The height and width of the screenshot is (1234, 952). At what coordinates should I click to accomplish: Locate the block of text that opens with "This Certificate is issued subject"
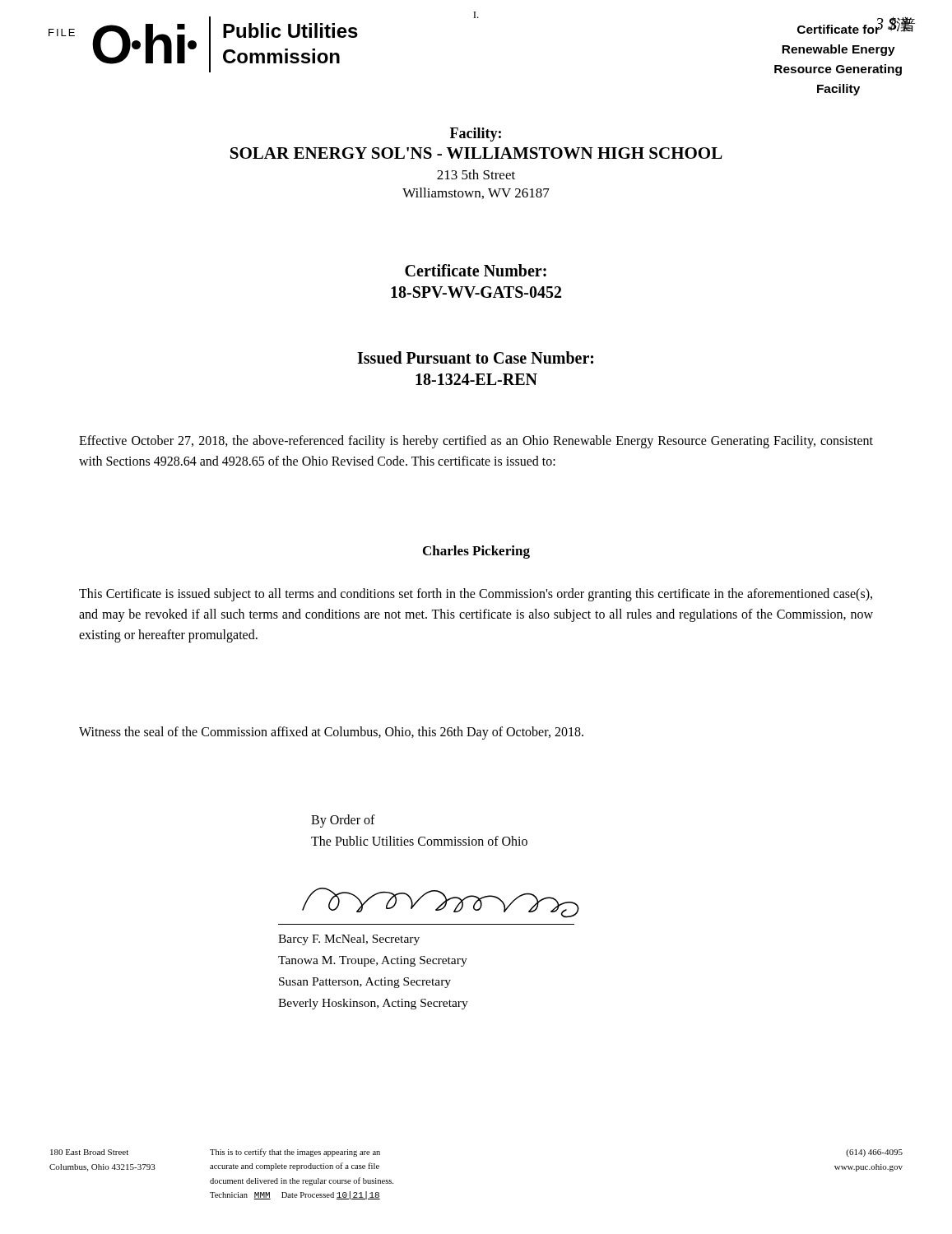476,614
